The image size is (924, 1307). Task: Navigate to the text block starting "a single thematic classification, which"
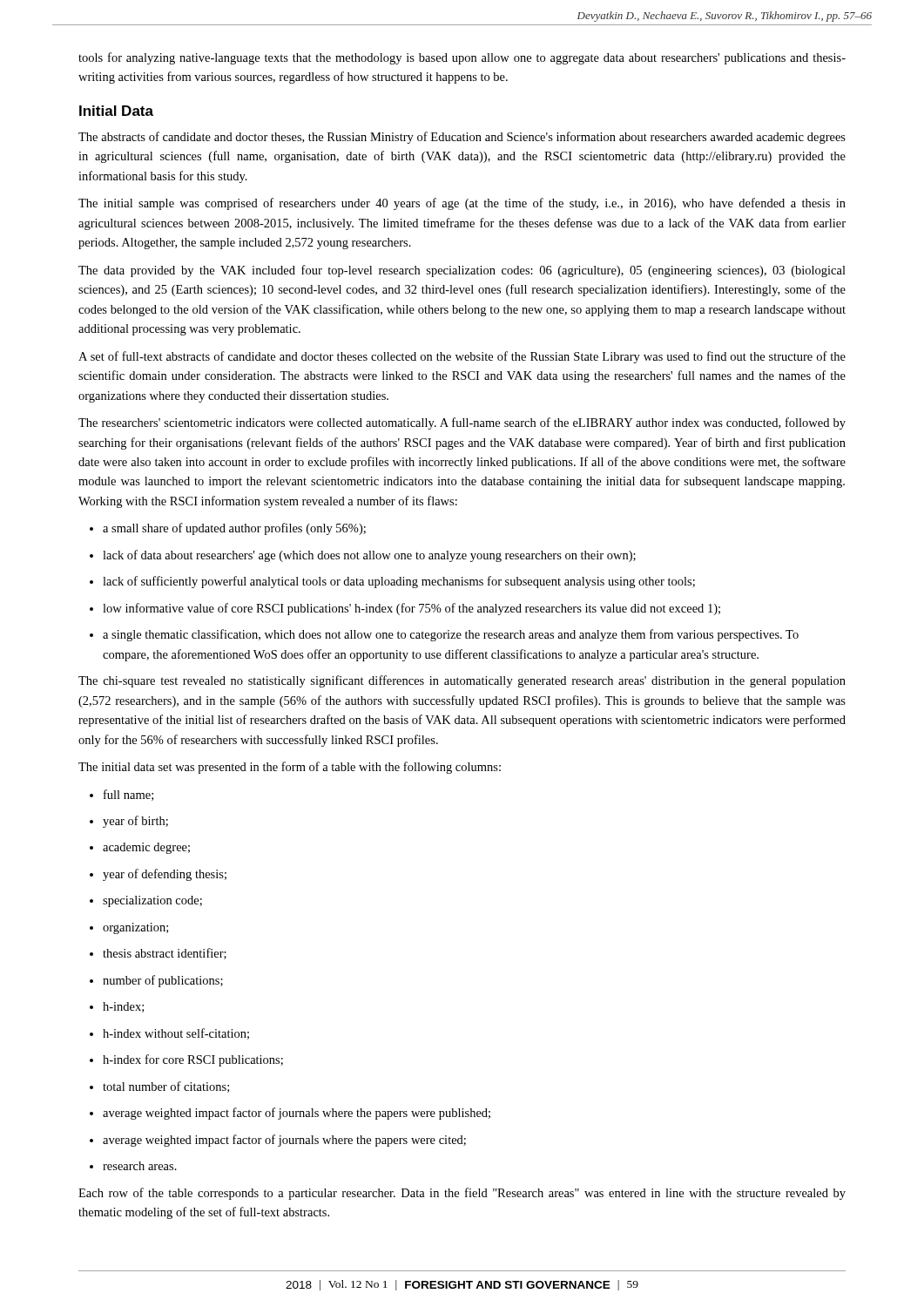[462, 645]
